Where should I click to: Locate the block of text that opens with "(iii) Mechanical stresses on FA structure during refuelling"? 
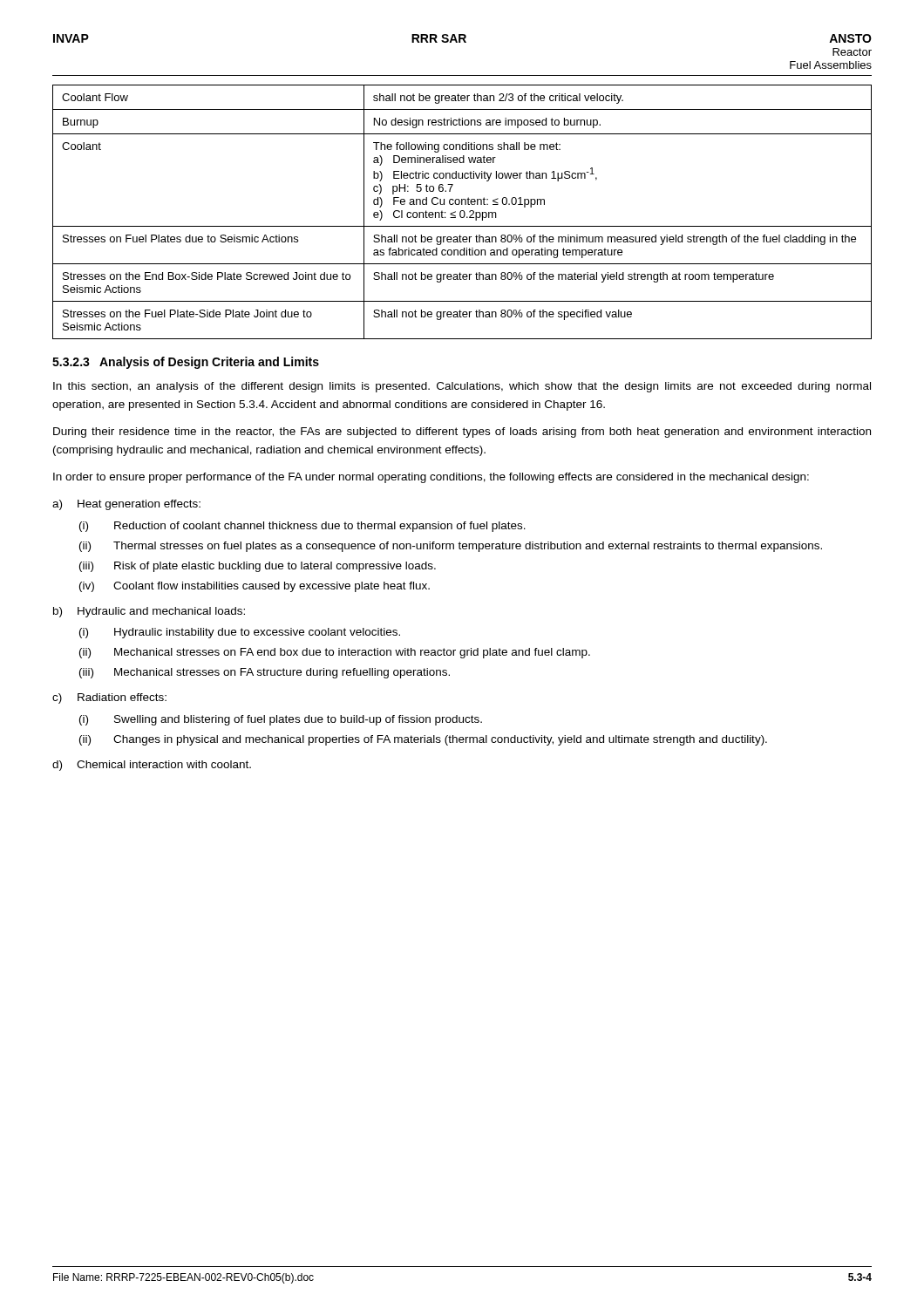click(x=265, y=673)
